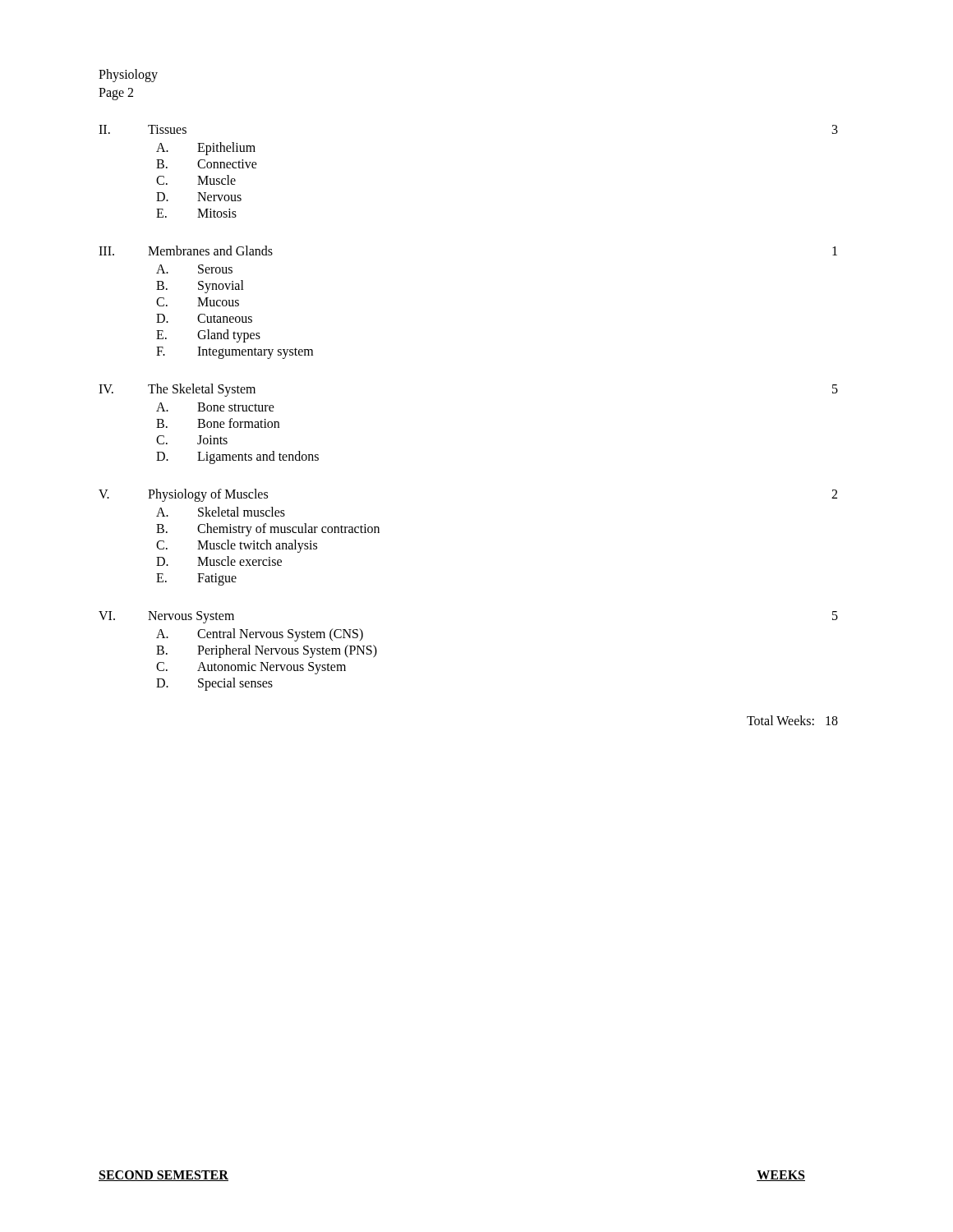Navigate to the passage starting "Total Weeks: 18"
Viewport: 953px width, 1232px height.
(792, 721)
